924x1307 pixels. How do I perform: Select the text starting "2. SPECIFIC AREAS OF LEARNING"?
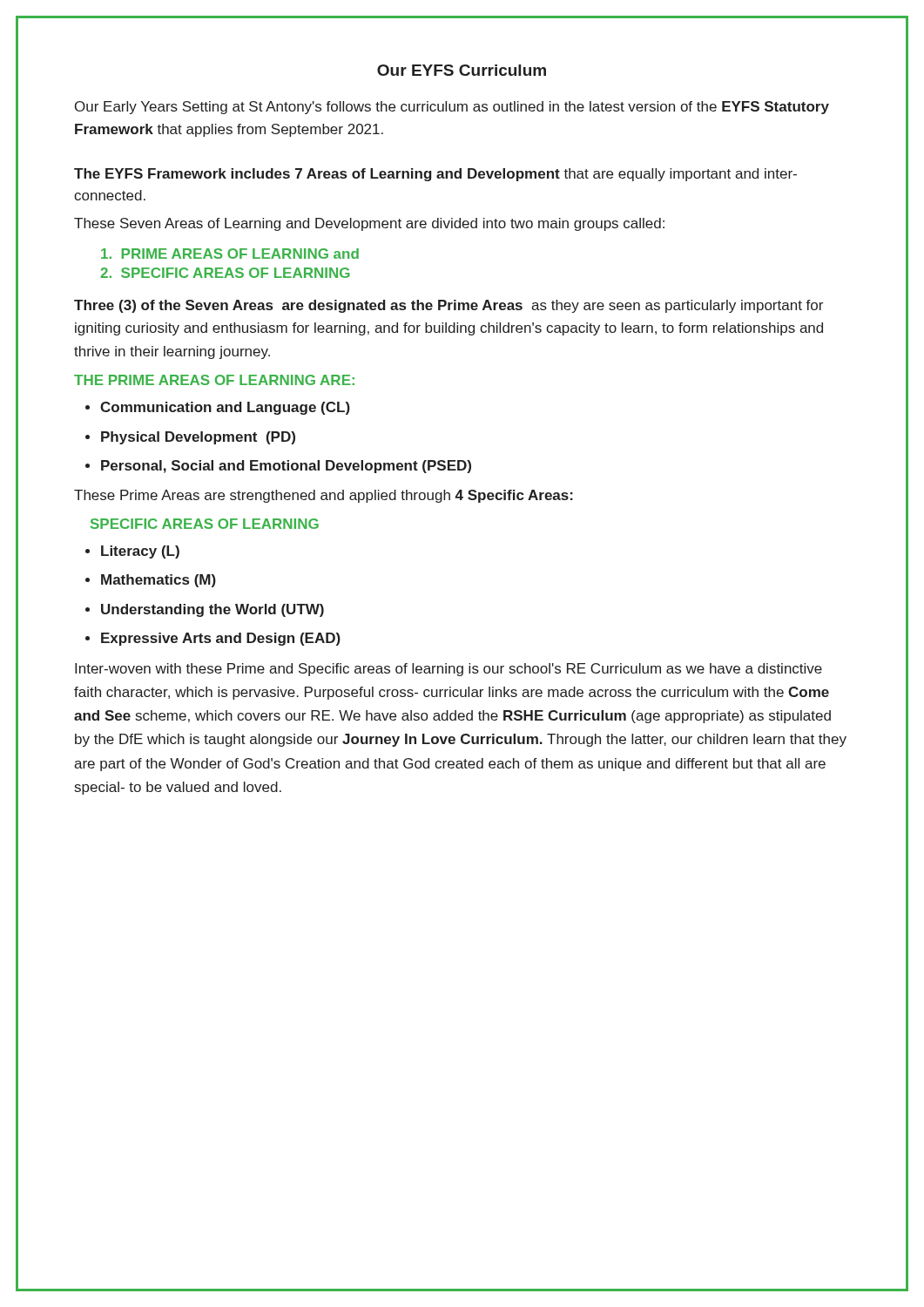click(225, 273)
